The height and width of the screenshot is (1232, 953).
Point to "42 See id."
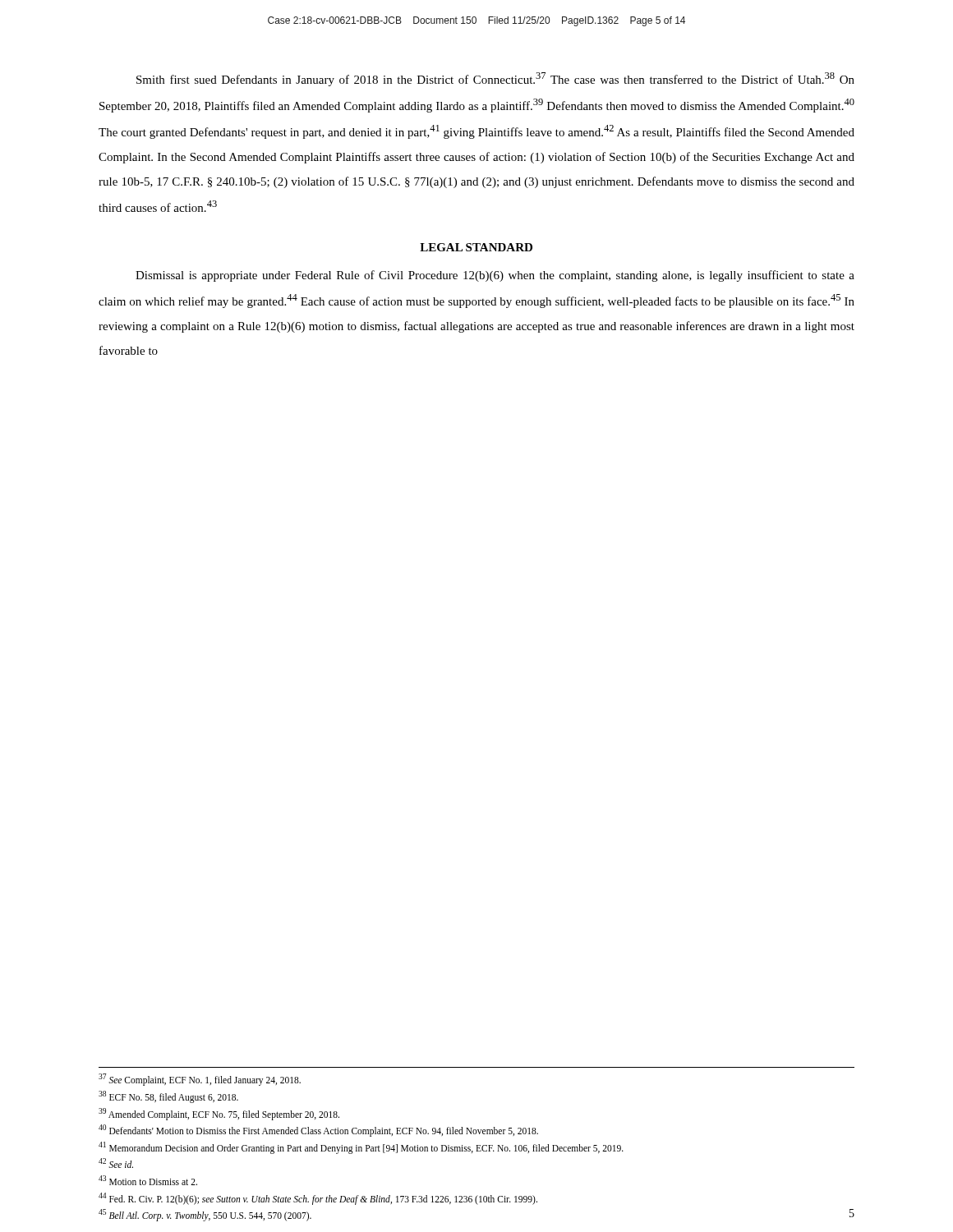tap(116, 1163)
